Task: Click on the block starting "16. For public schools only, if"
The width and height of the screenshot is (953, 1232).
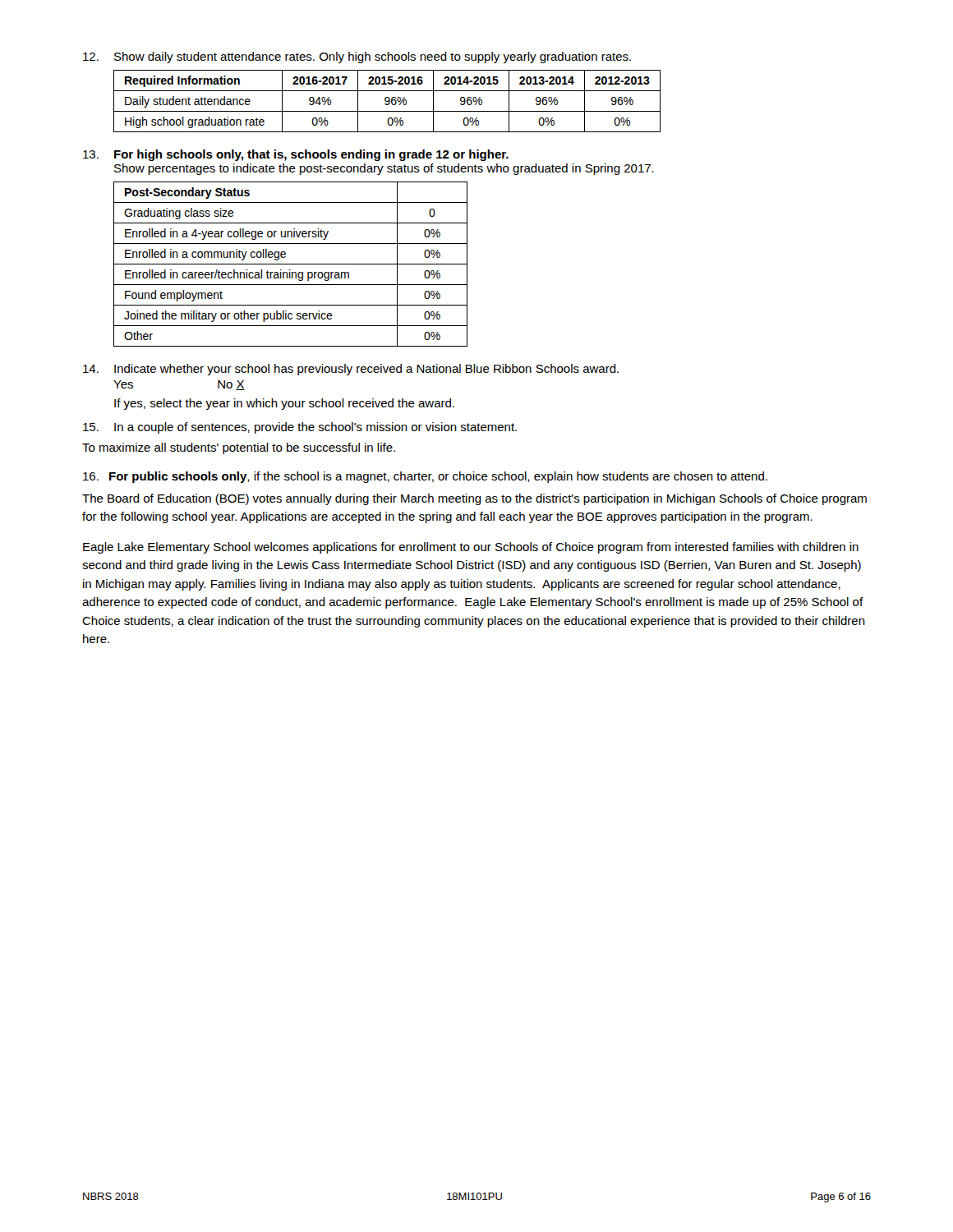Action: [476, 476]
